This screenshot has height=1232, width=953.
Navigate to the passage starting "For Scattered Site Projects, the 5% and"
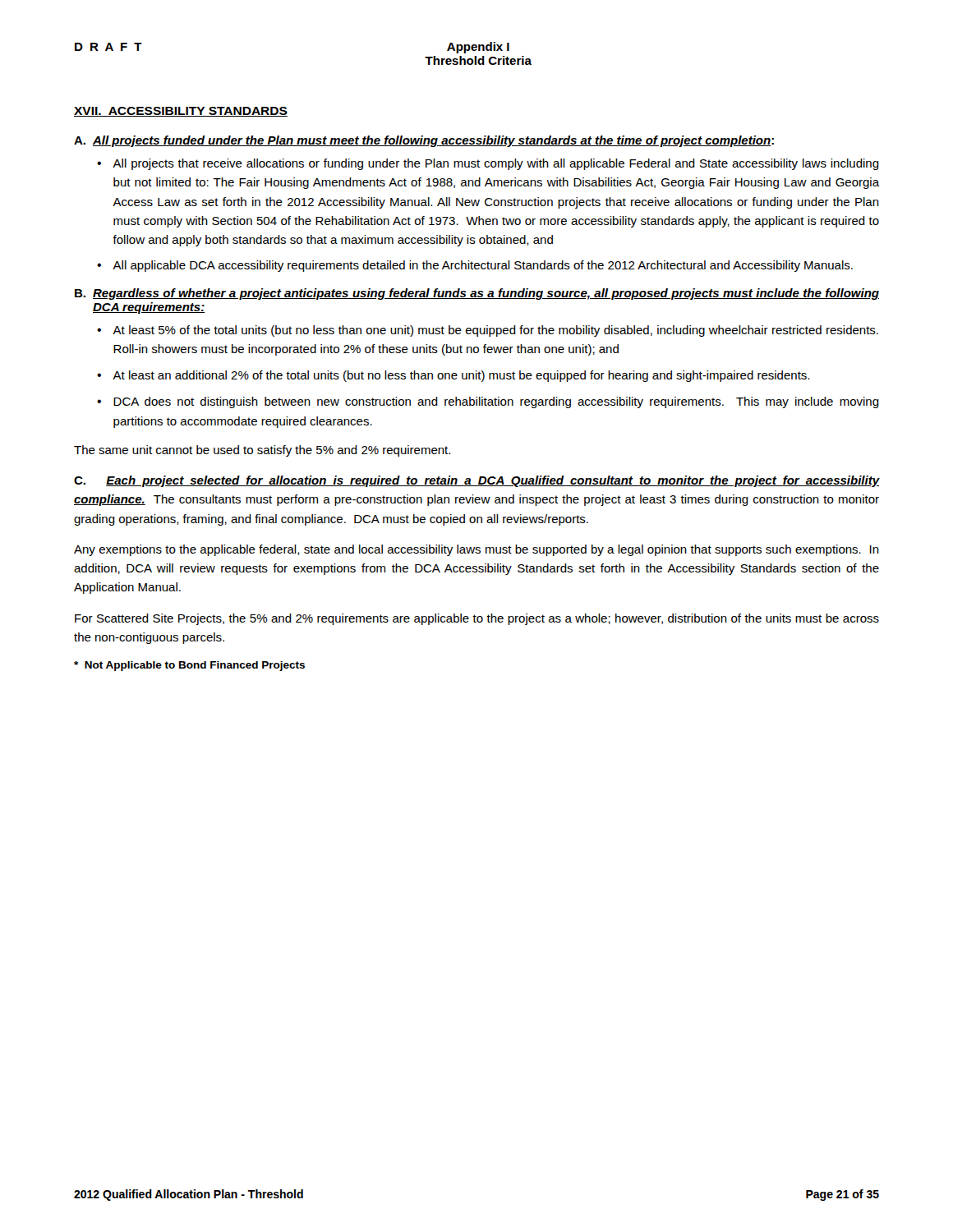point(476,627)
